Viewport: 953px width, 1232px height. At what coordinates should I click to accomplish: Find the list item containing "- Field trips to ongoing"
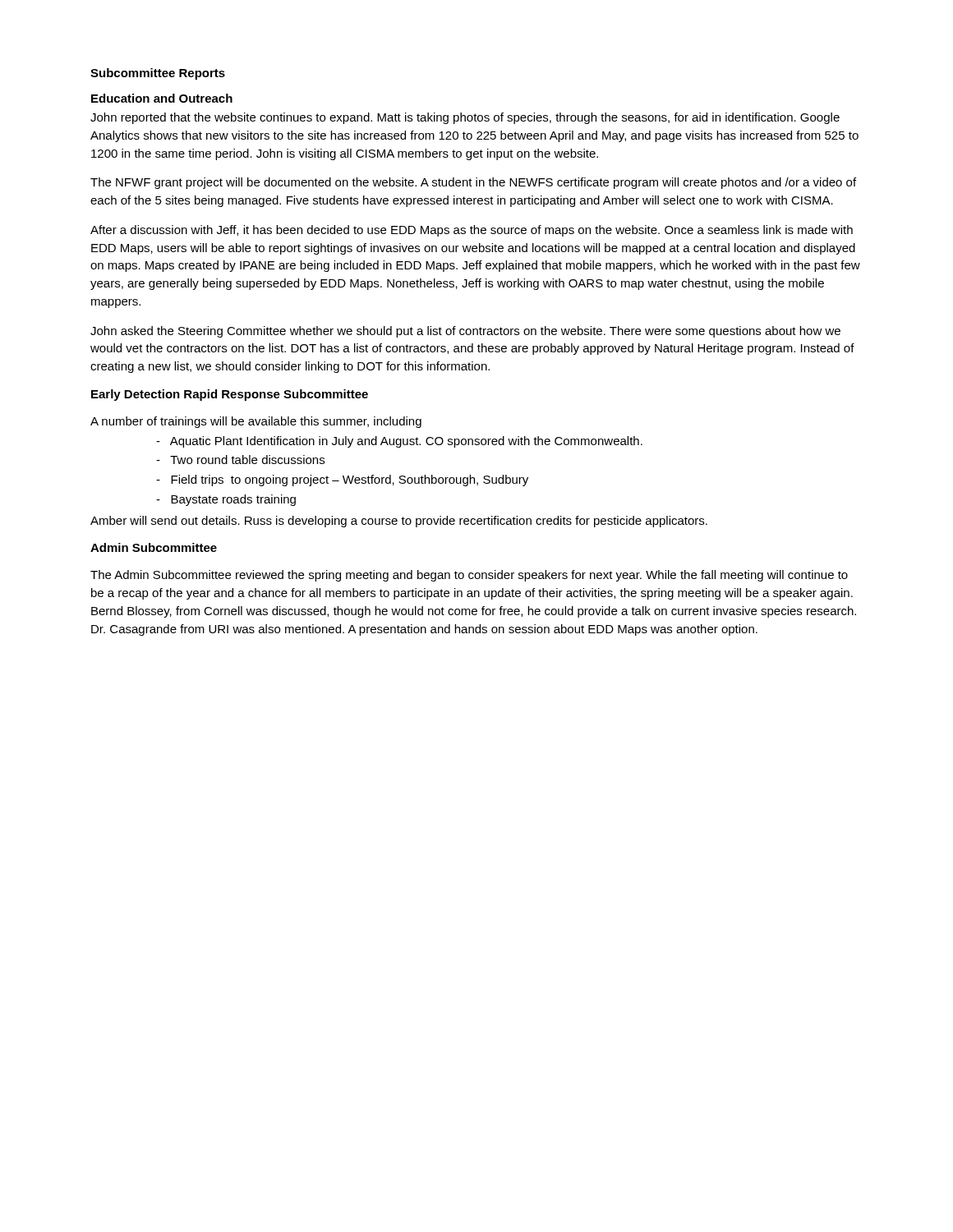342,479
